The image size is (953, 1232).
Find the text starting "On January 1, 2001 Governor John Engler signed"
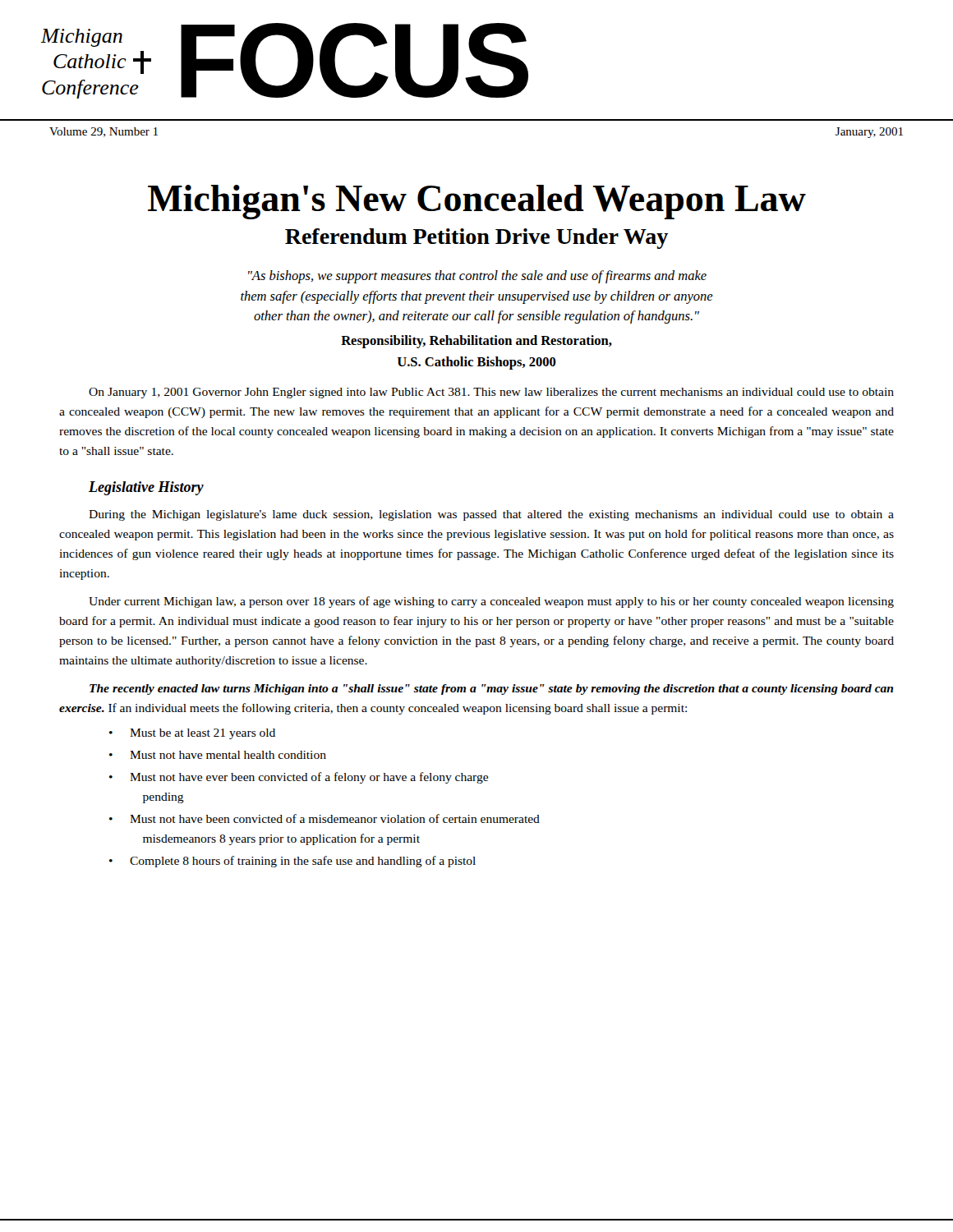click(x=476, y=421)
